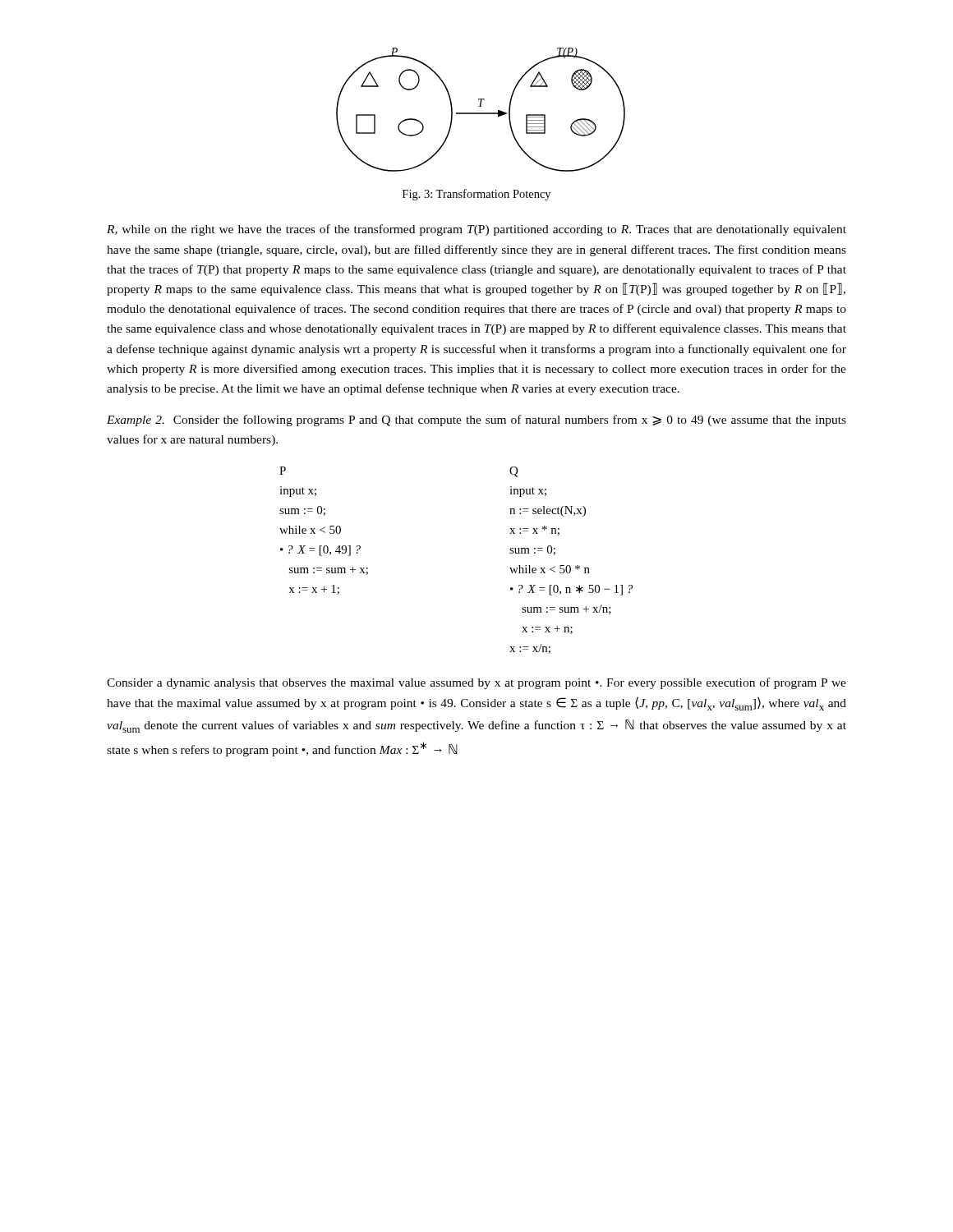This screenshot has height=1232, width=953.
Task: Locate the text block with the text "R, while on the"
Action: 476,309
